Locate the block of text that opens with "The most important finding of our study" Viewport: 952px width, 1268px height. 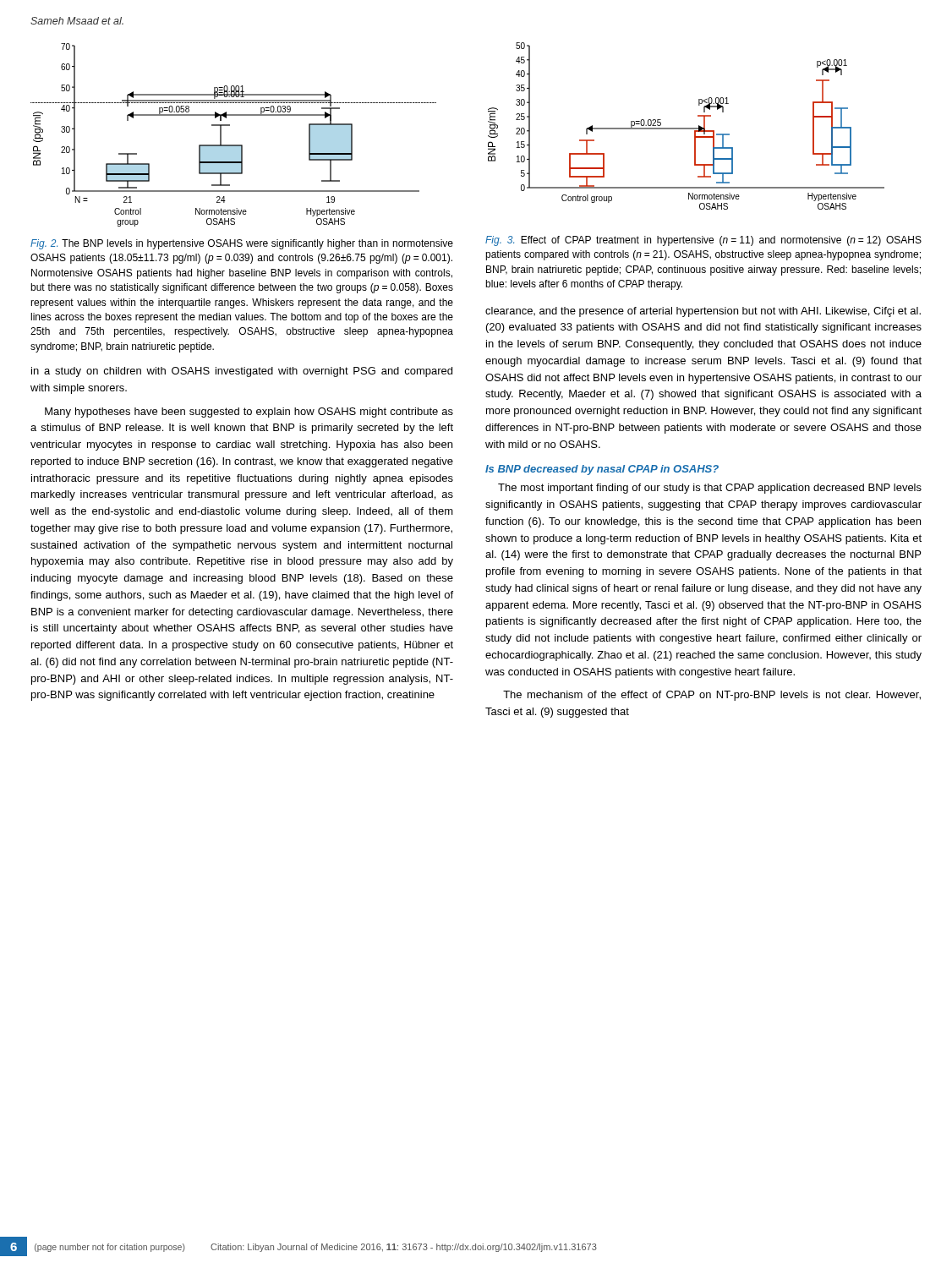tap(703, 579)
